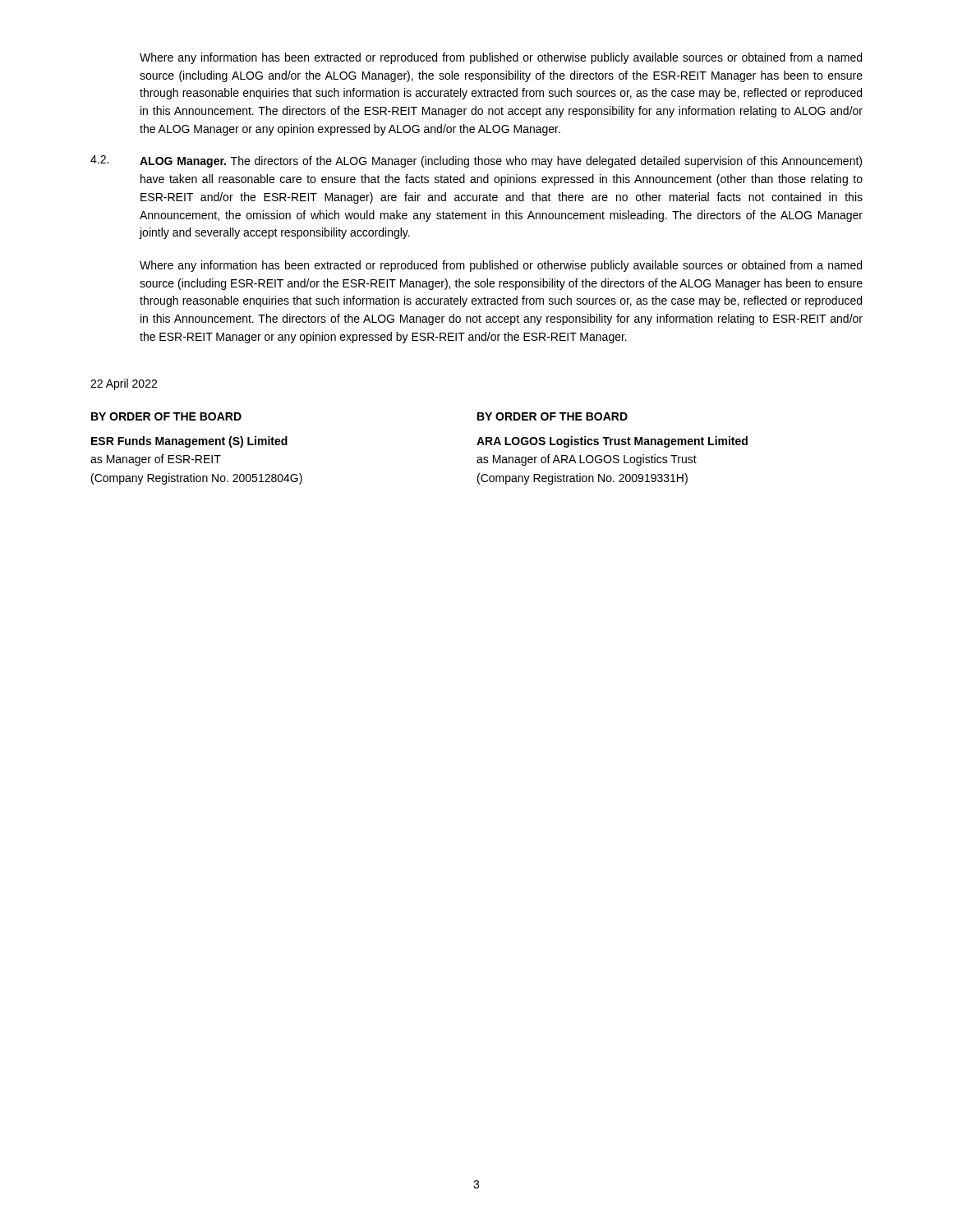Point to "22 April 2022"
The height and width of the screenshot is (1232, 953).
(x=124, y=384)
